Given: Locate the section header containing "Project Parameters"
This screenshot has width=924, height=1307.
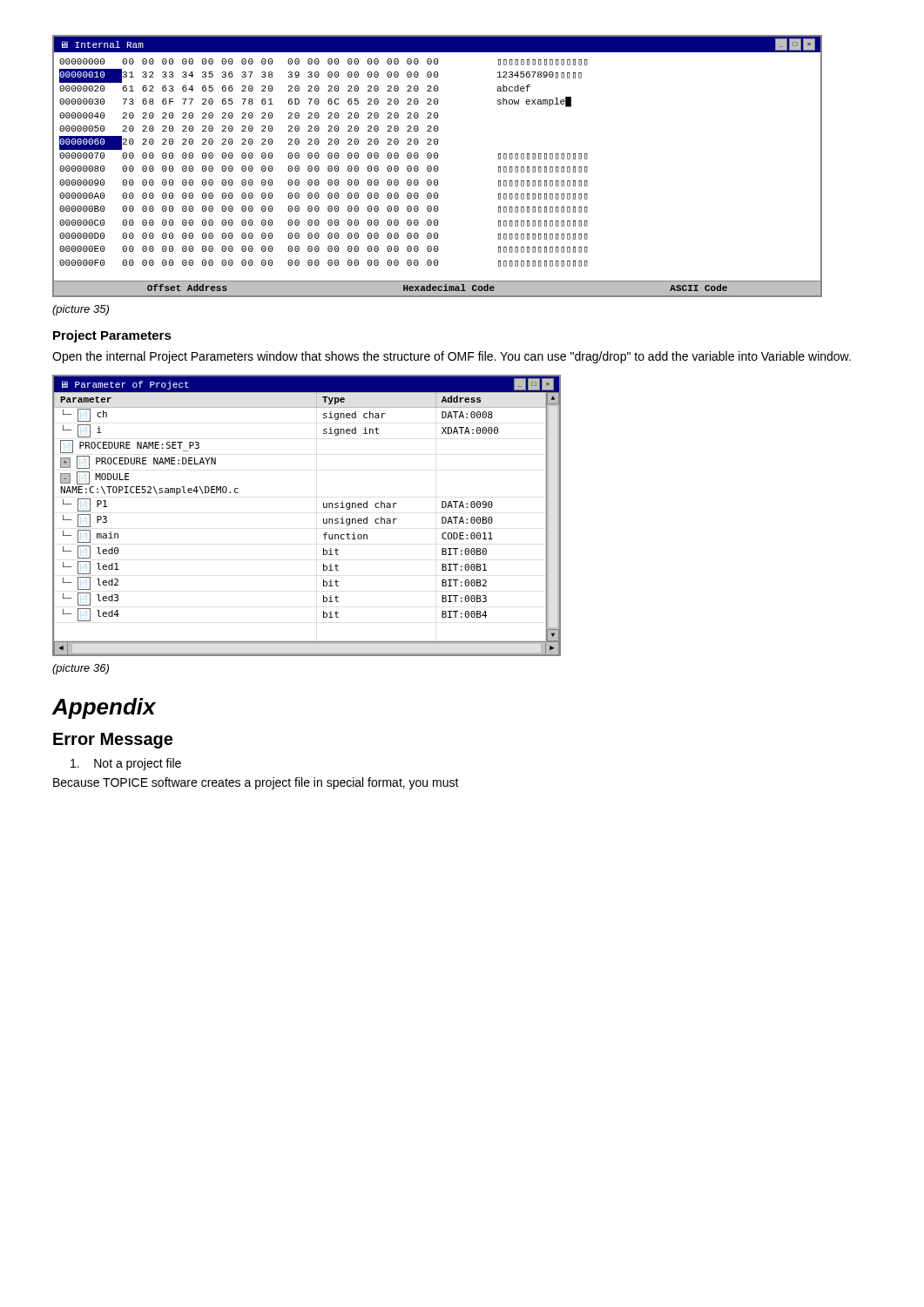Looking at the screenshot, I should click(112, 335).
